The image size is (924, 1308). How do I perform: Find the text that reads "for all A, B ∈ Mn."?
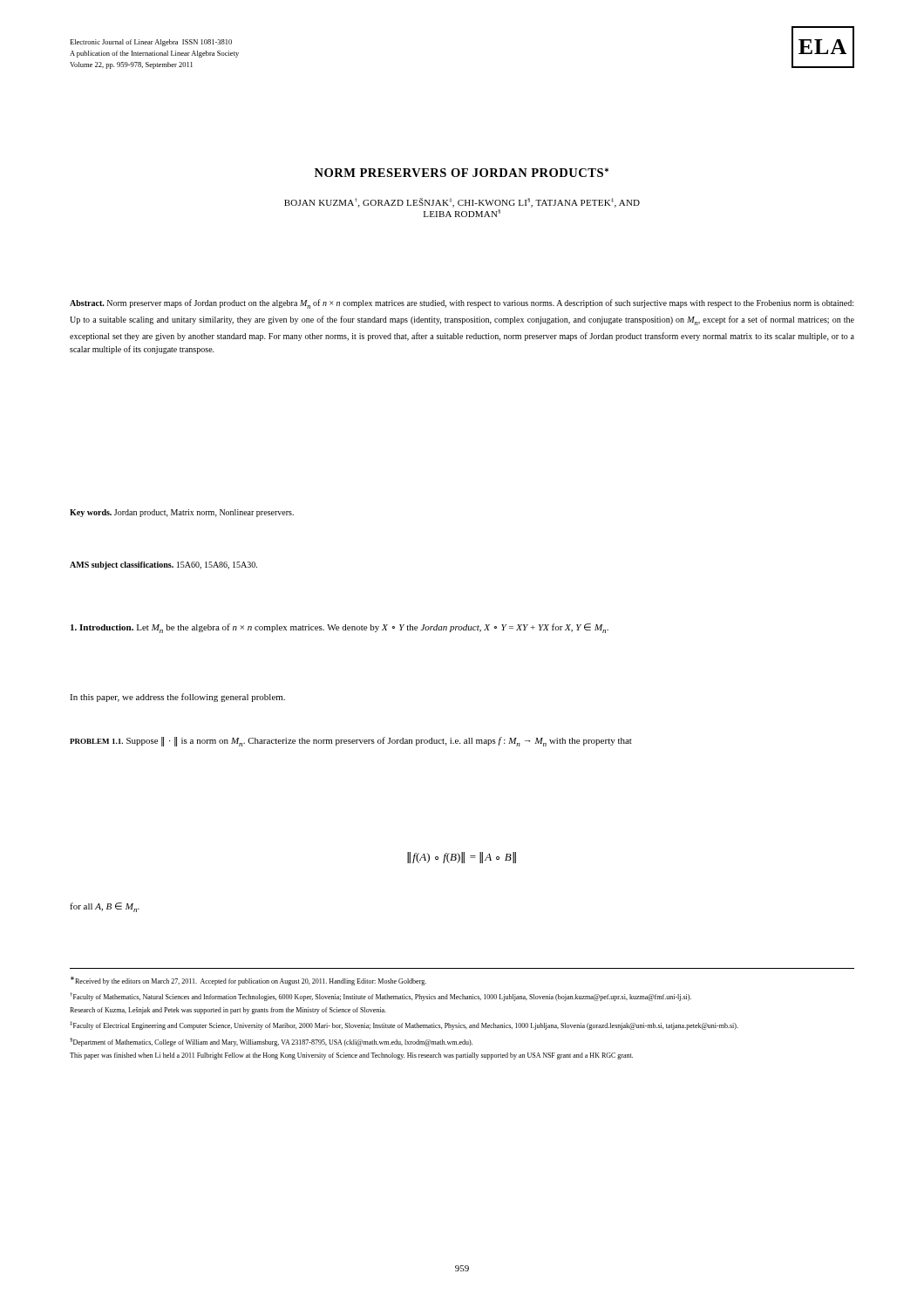click(105, 907)
